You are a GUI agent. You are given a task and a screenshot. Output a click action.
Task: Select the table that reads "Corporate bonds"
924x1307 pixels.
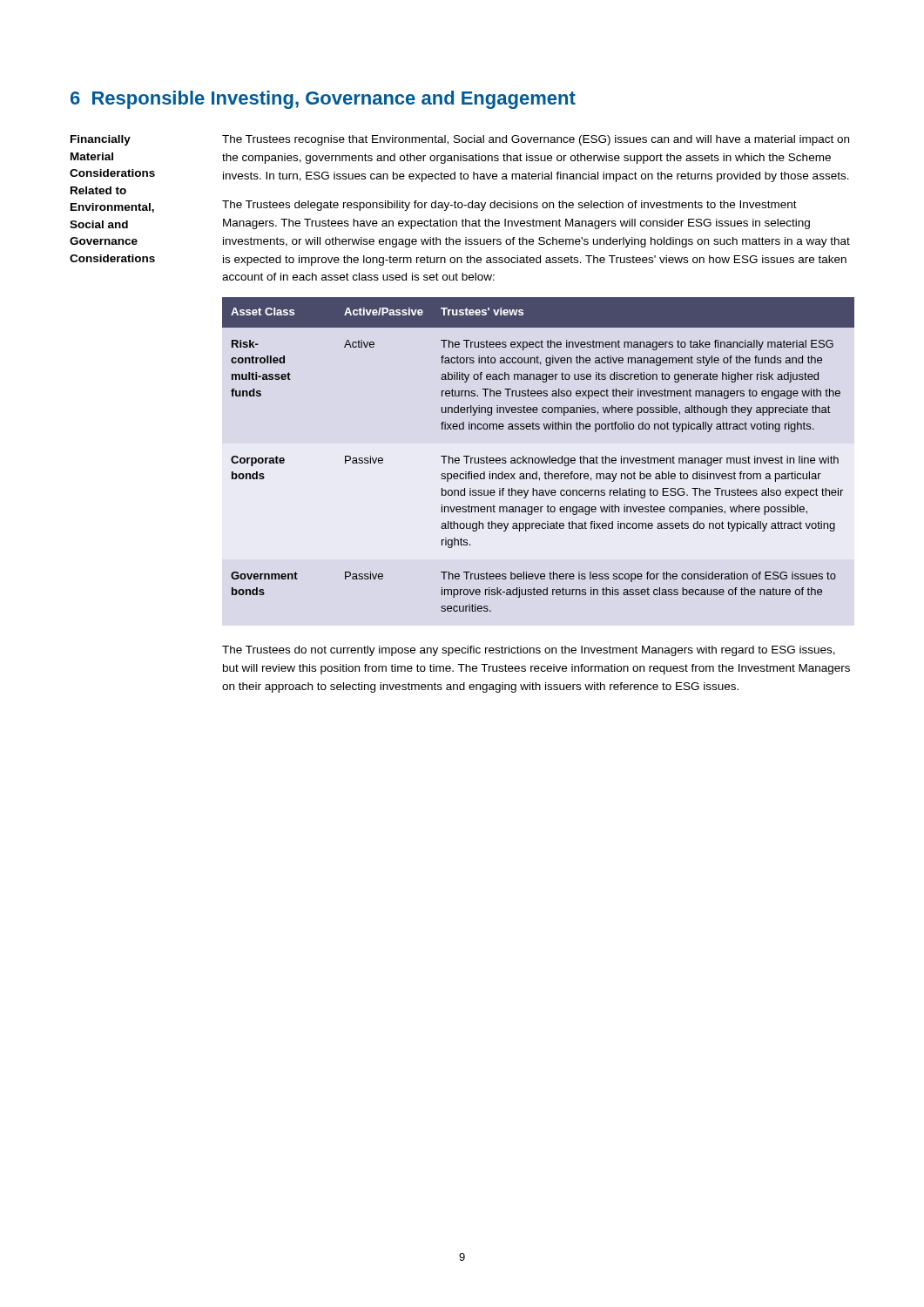[538, 462]
